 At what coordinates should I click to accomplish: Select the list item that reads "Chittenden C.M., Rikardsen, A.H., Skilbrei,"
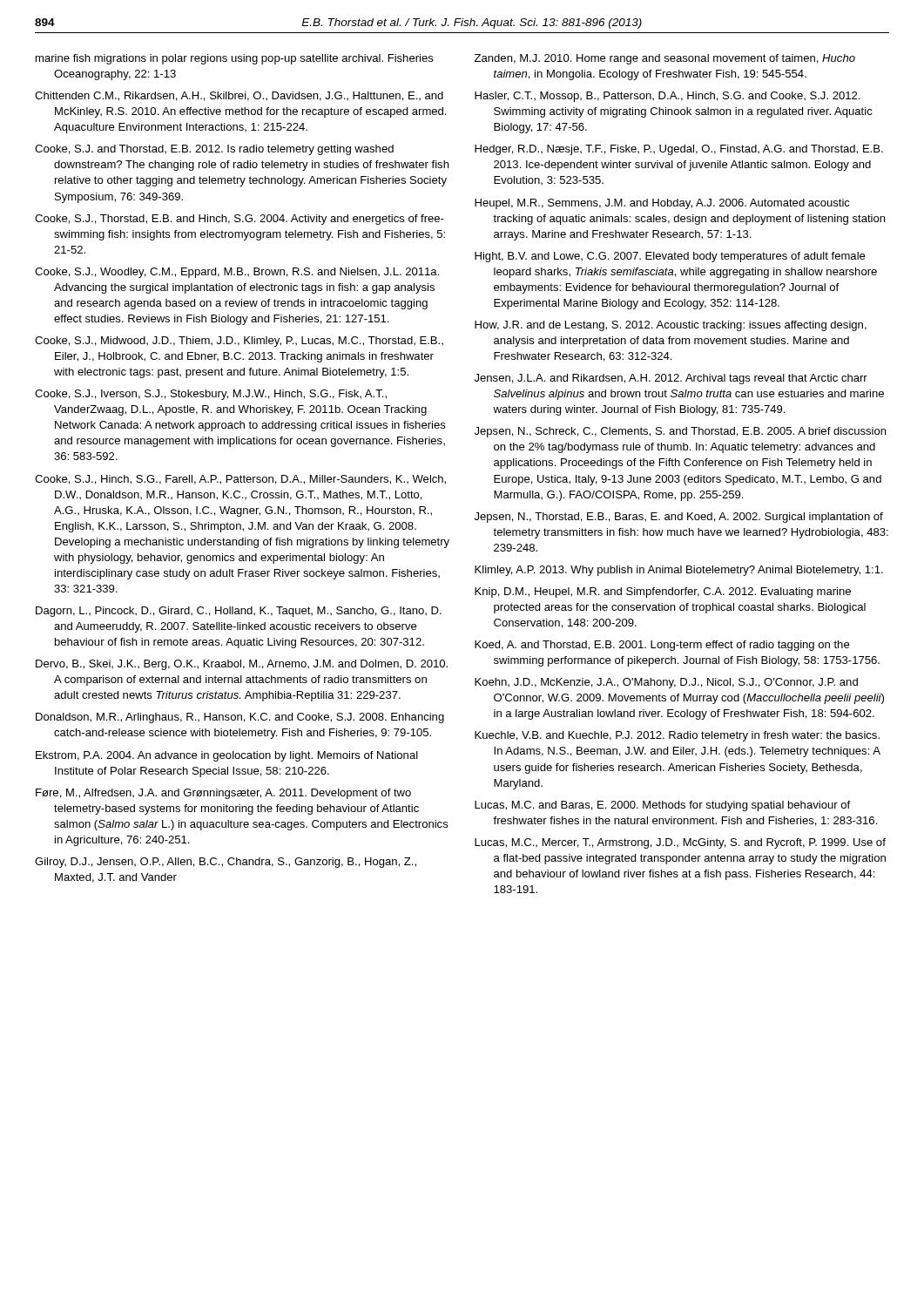[241, 111]
